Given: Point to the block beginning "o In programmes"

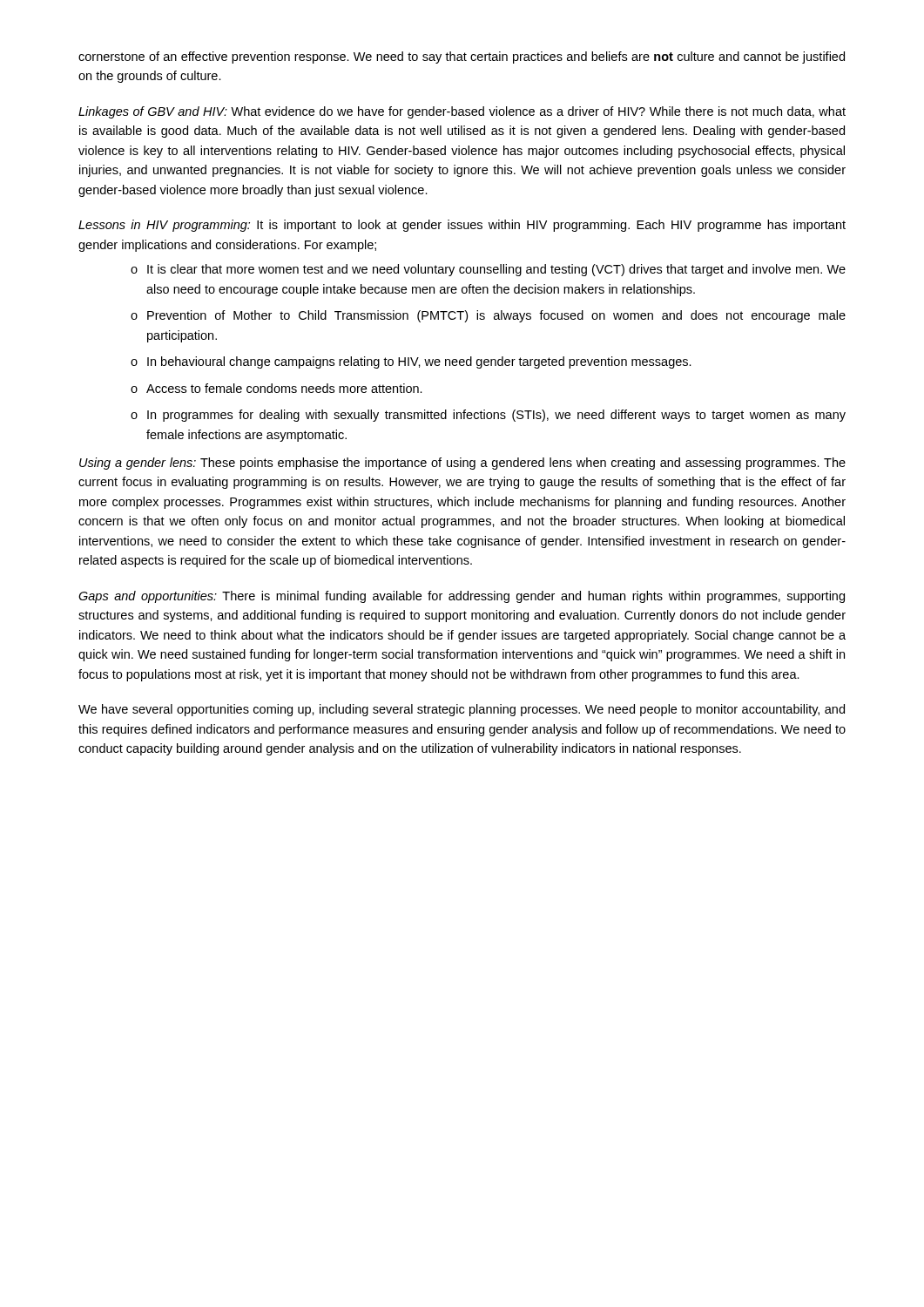Looking at the screenshot, I should (x=484, y=425).
